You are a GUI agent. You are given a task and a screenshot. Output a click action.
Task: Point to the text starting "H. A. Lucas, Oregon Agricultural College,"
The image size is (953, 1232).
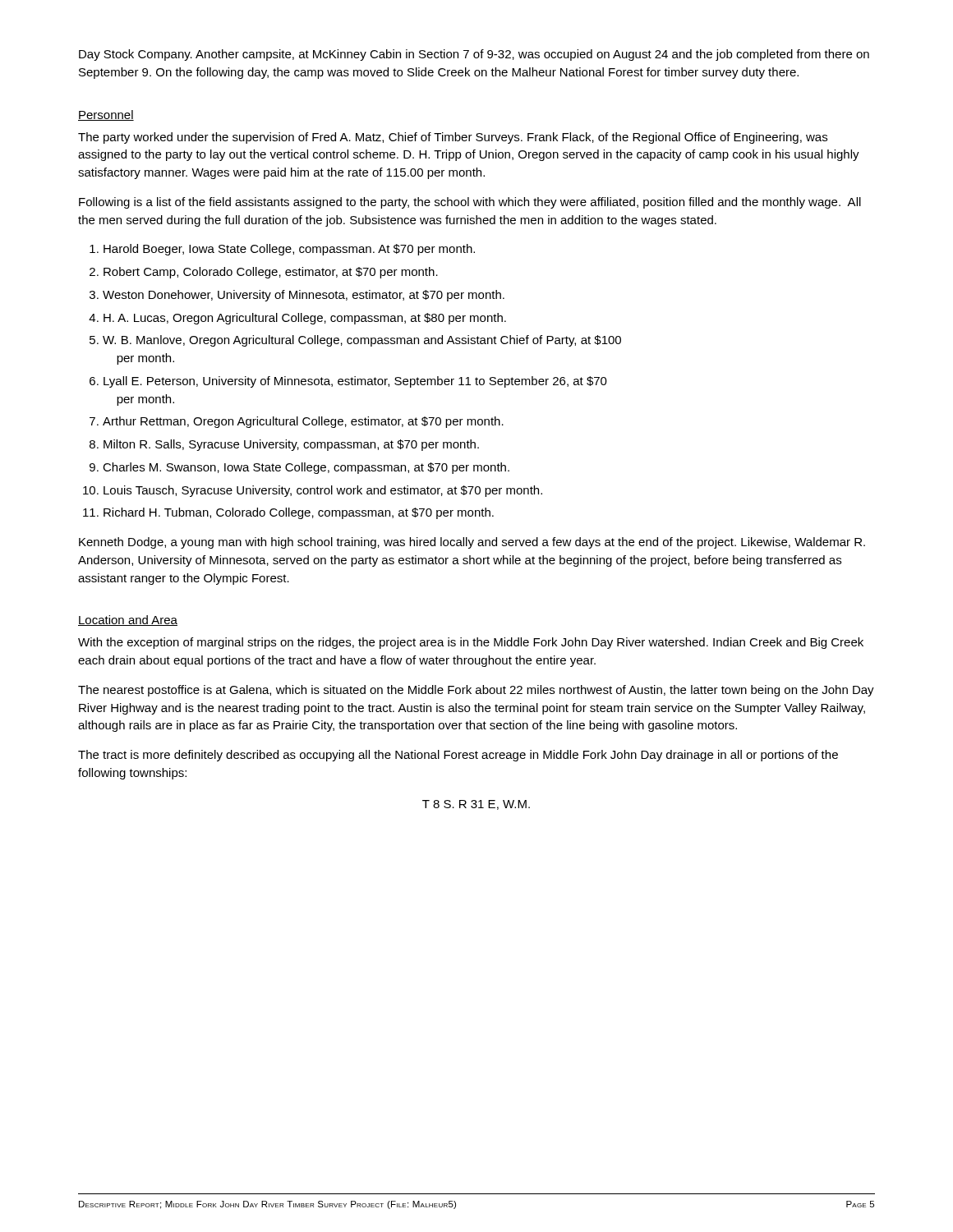[305, 317]
